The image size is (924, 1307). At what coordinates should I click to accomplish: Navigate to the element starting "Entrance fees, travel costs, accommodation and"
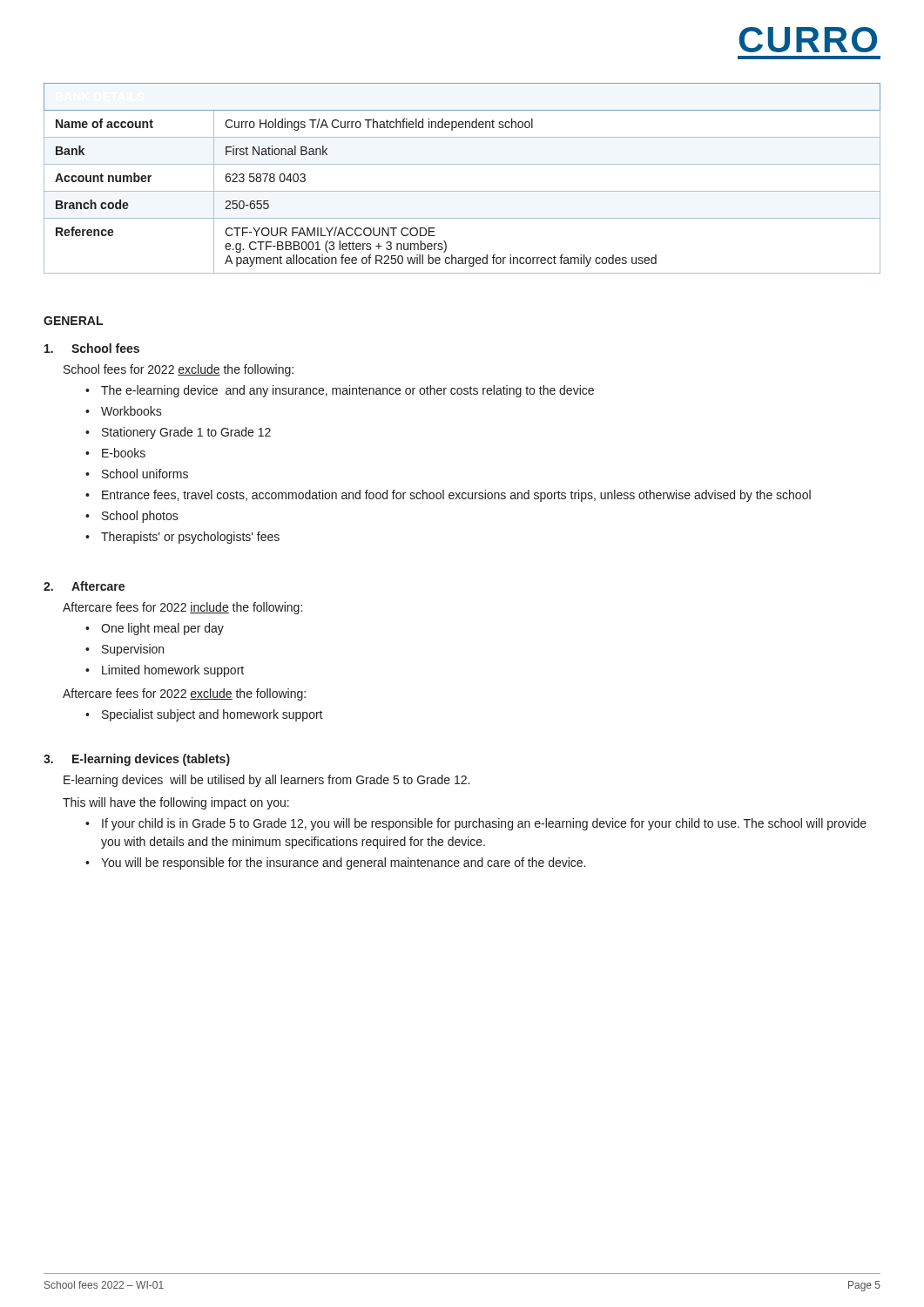456,495
